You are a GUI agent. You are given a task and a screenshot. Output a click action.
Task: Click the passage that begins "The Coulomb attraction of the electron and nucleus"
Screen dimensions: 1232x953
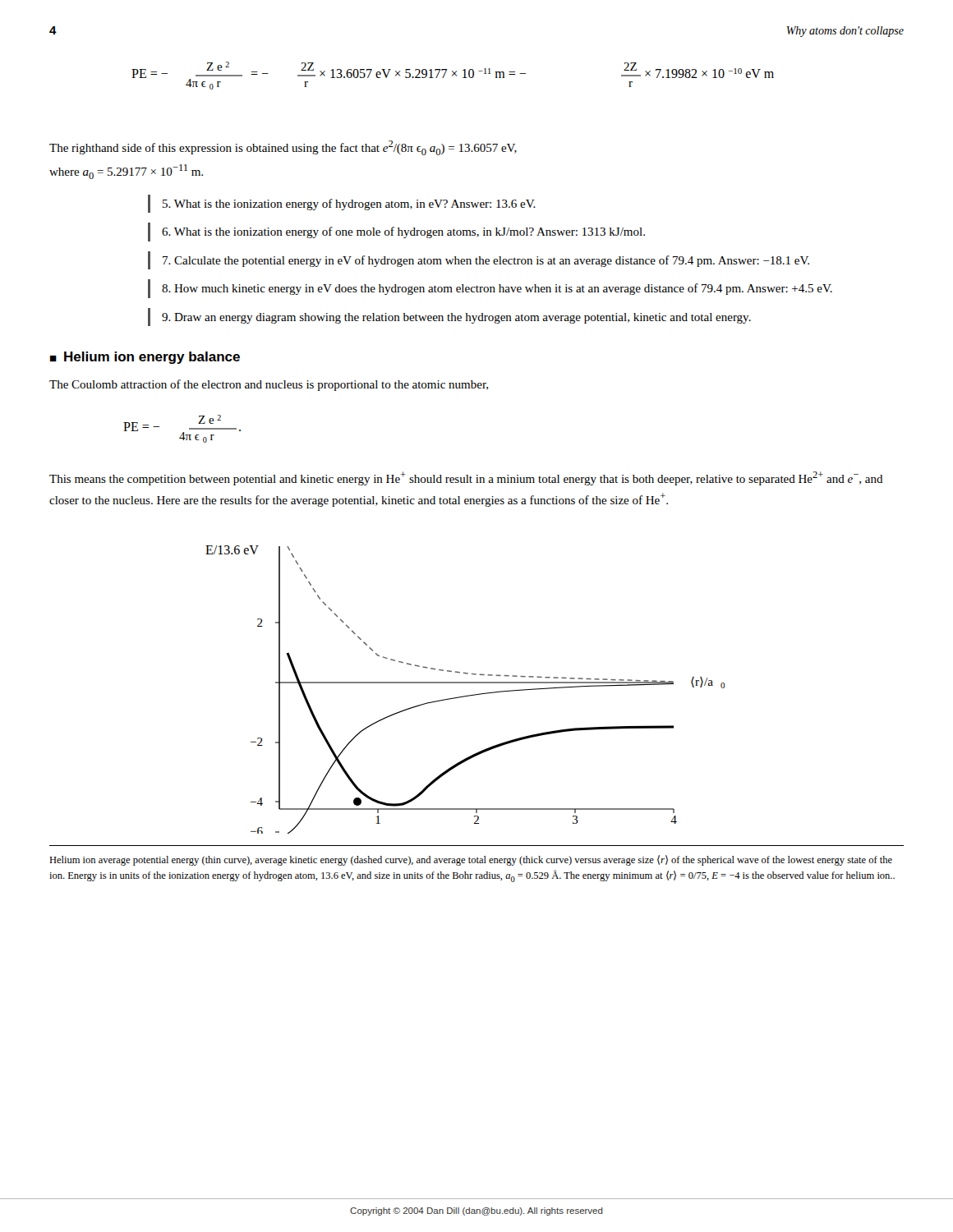[x=269, y=385]
